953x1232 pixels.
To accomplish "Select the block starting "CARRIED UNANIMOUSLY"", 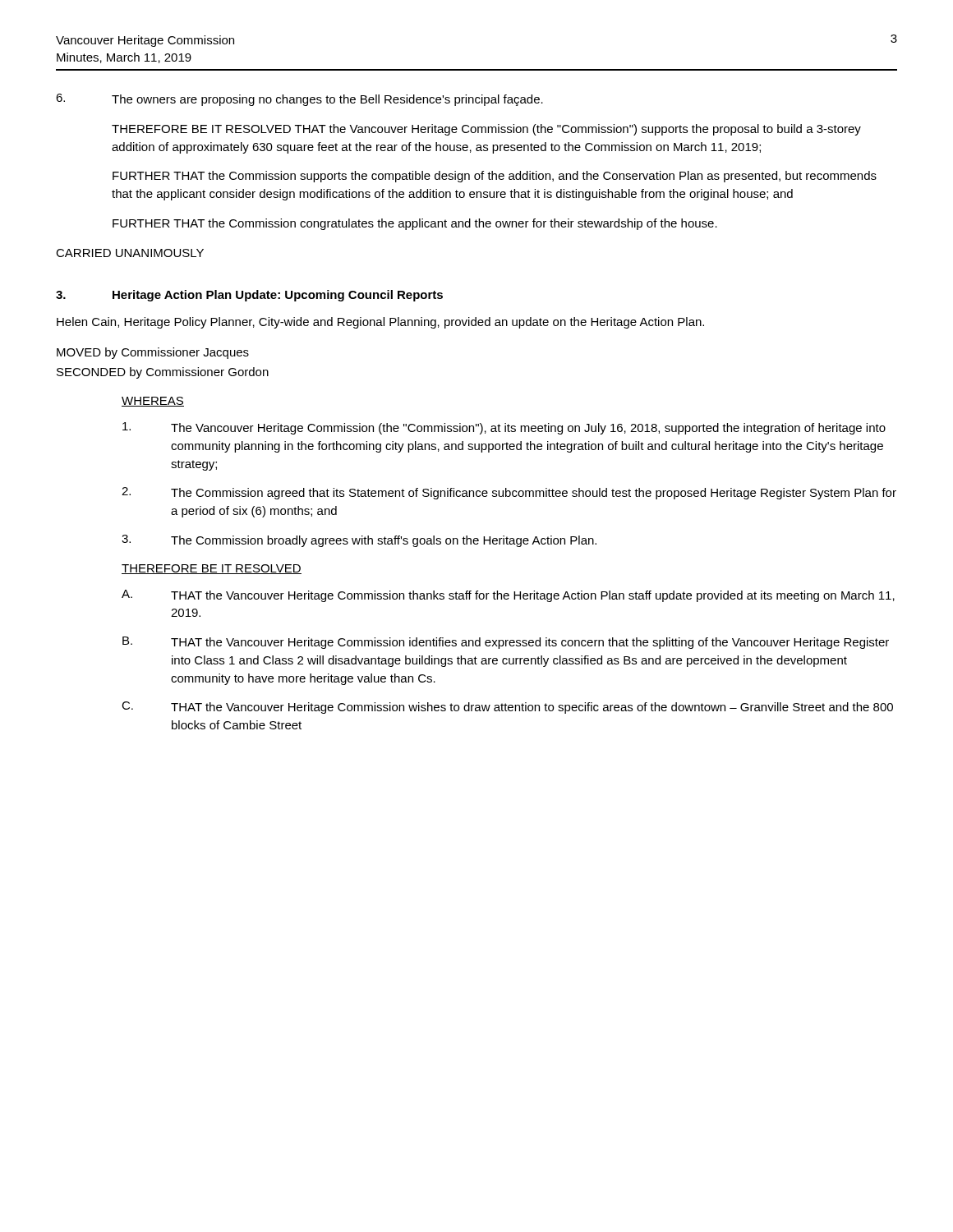I will tap(130, 252).
